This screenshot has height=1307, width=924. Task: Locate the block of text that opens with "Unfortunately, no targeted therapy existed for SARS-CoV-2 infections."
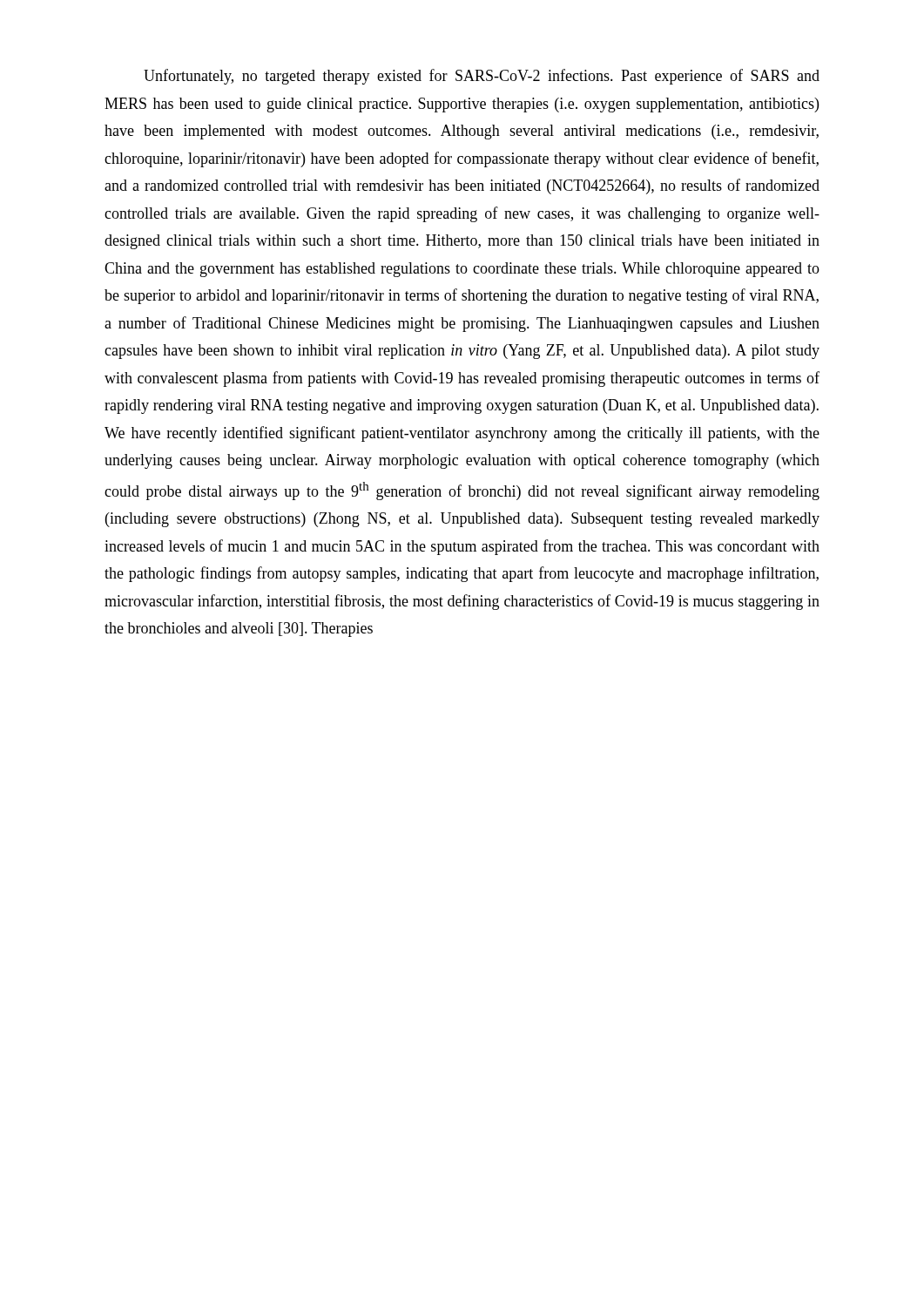tap(462, 352)
